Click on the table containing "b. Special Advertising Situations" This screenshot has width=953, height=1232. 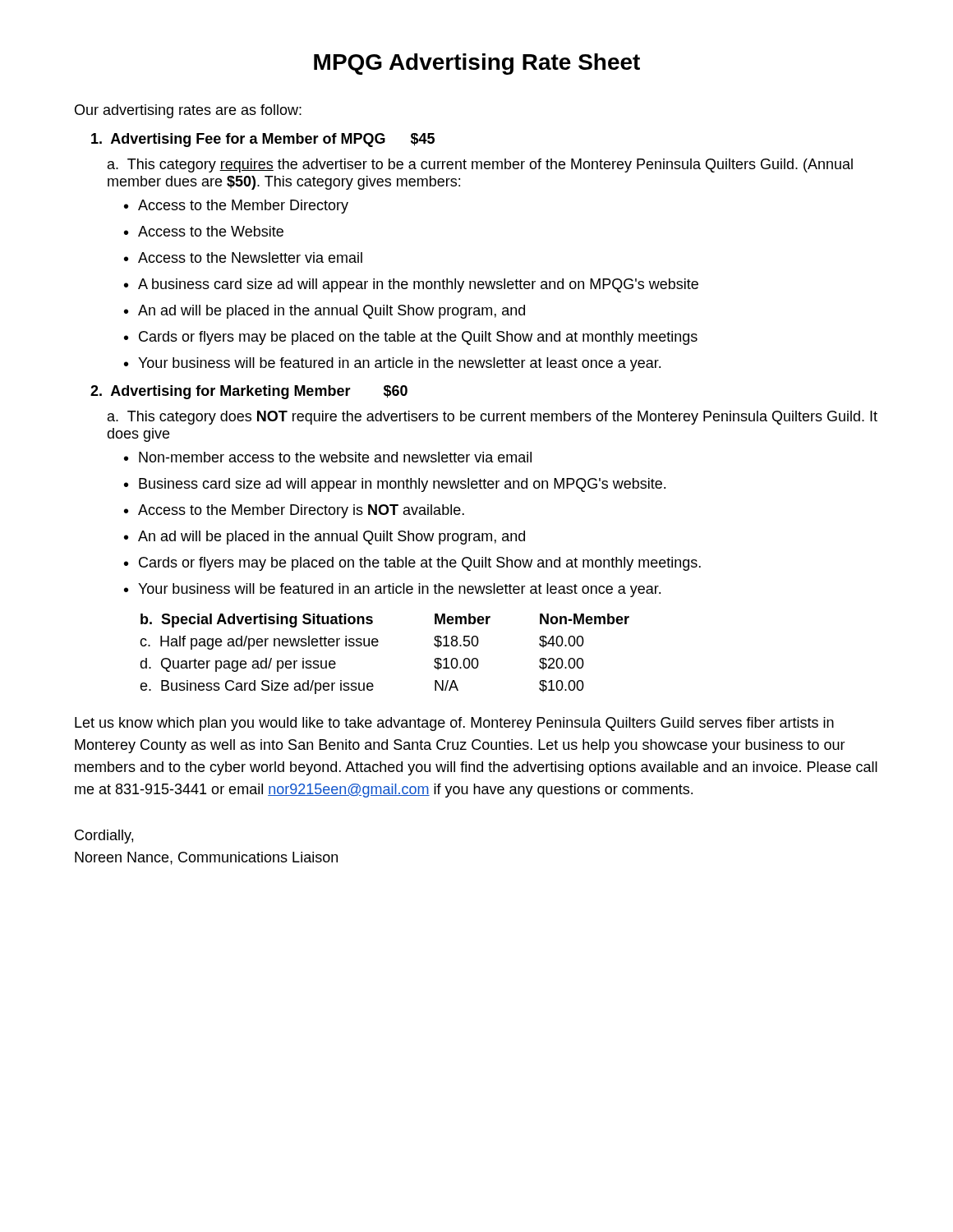pyautogui.click(x=493, y=653)
